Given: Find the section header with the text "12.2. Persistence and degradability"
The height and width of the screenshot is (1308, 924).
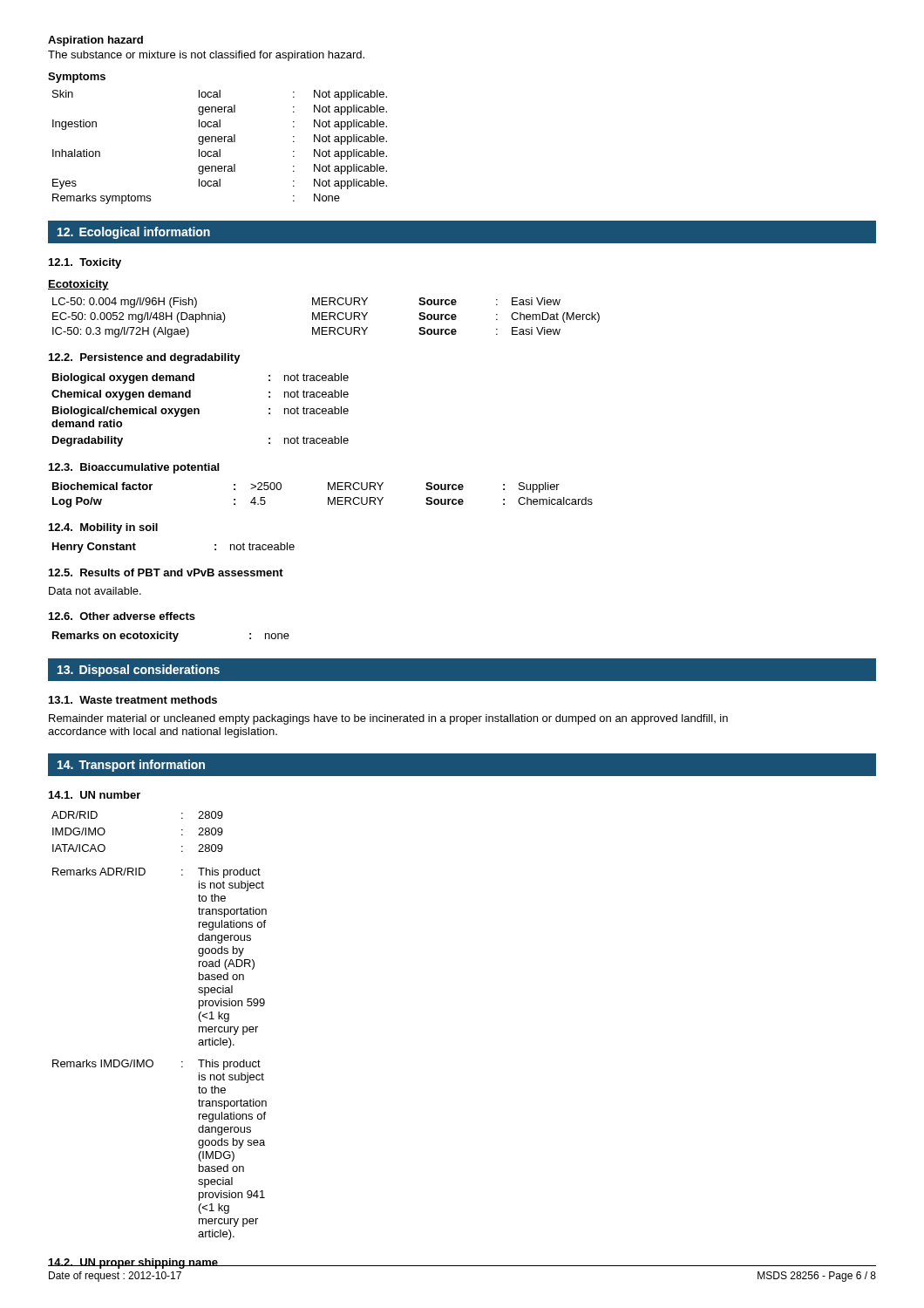Looking at the screenshot, I should pyautogui.click(x=144, y=357).
